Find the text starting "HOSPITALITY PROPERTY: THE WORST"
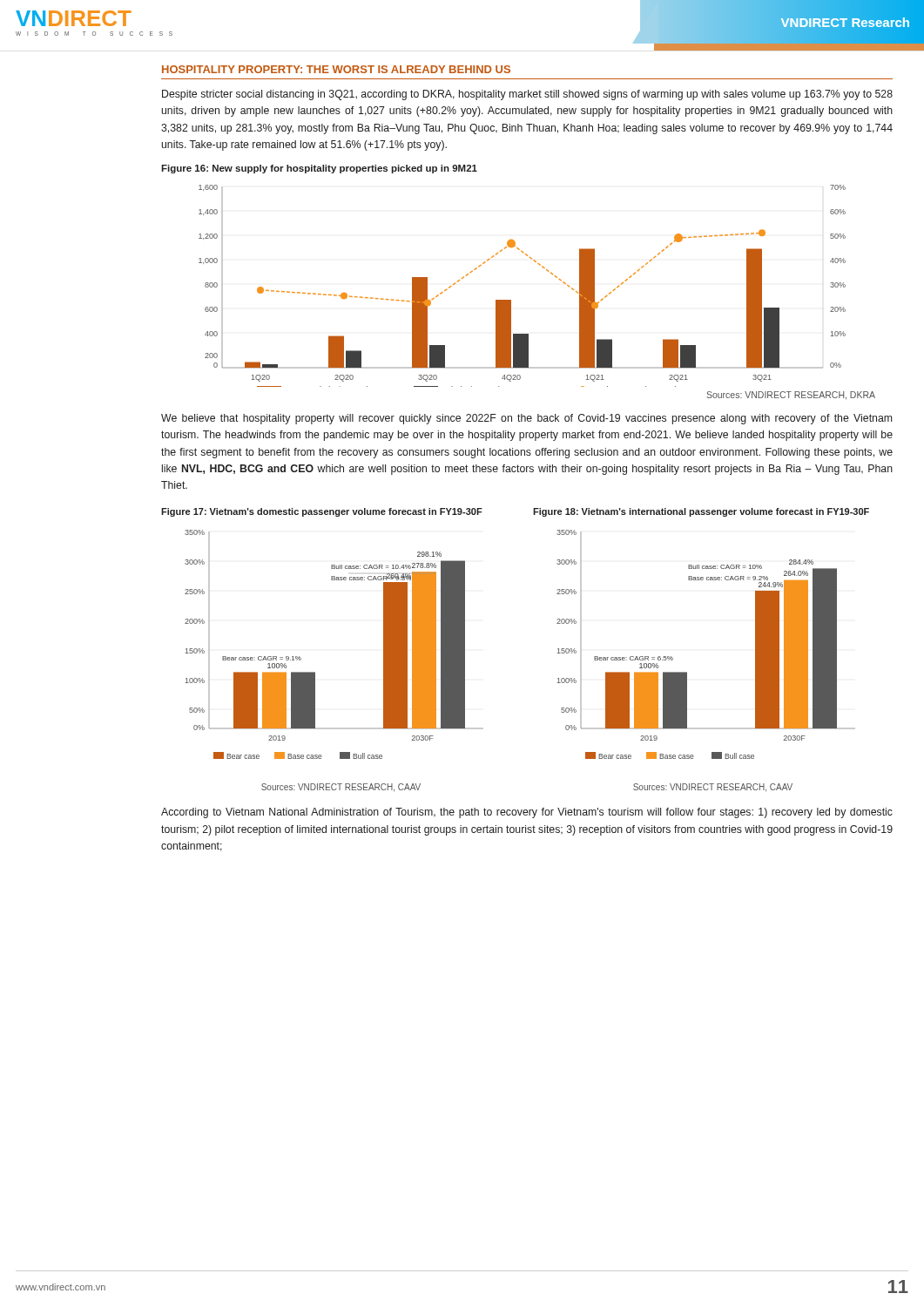 [336, 69]
